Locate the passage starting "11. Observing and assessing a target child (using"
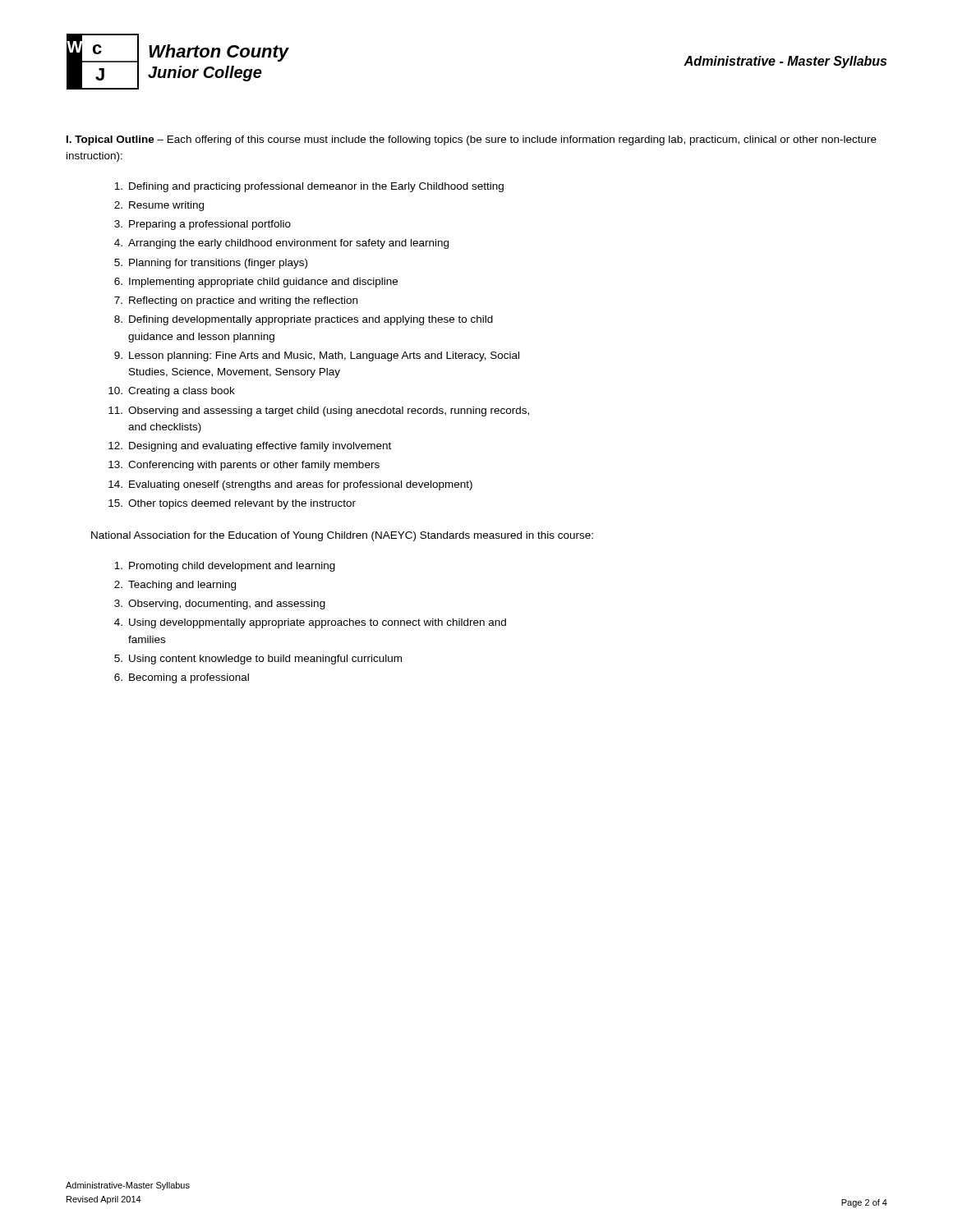This screenshot has width=953, height=1232. click(x=493, y=419)
